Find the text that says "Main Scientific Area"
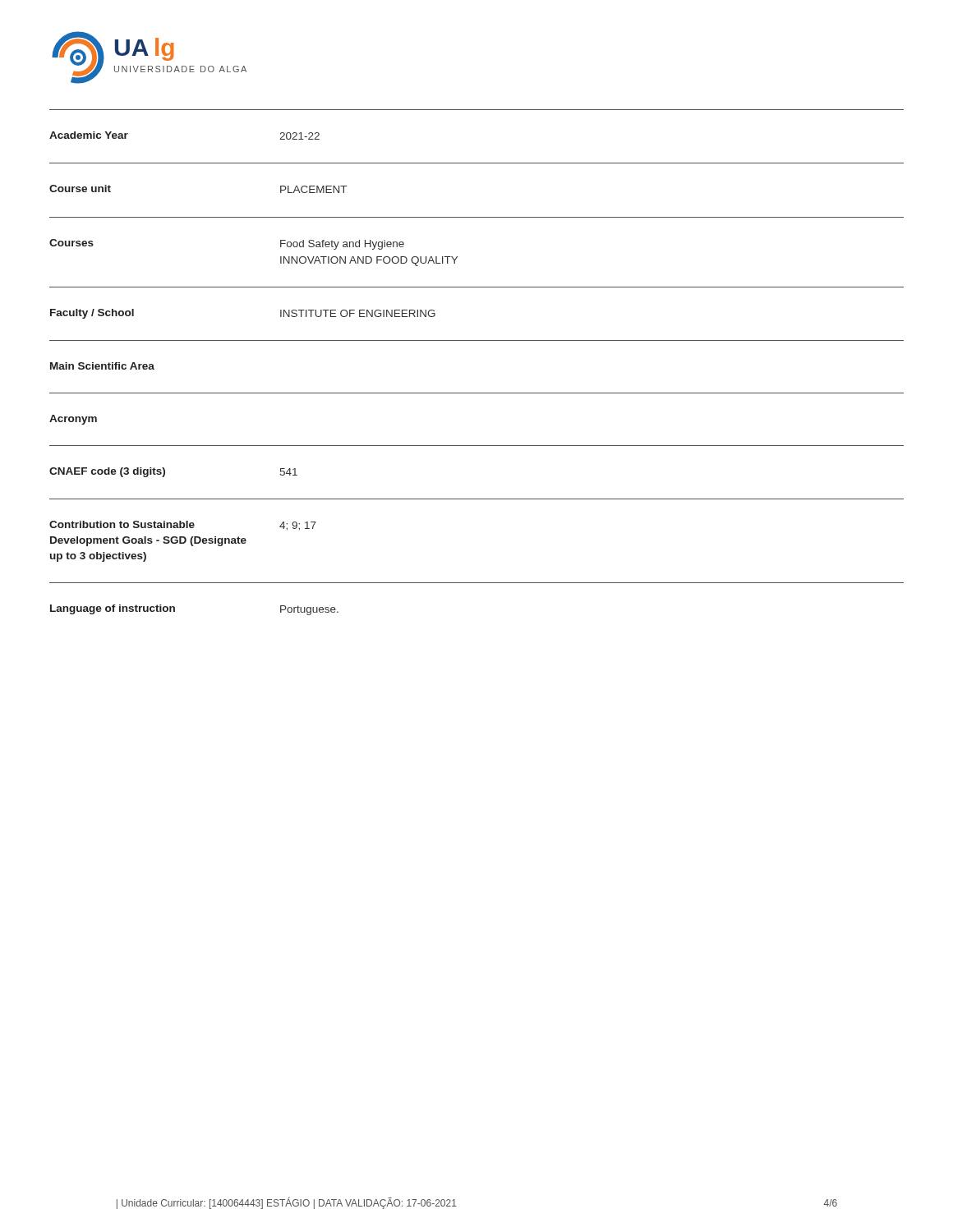The image size is (953, 1232). [x=164, y=367]
